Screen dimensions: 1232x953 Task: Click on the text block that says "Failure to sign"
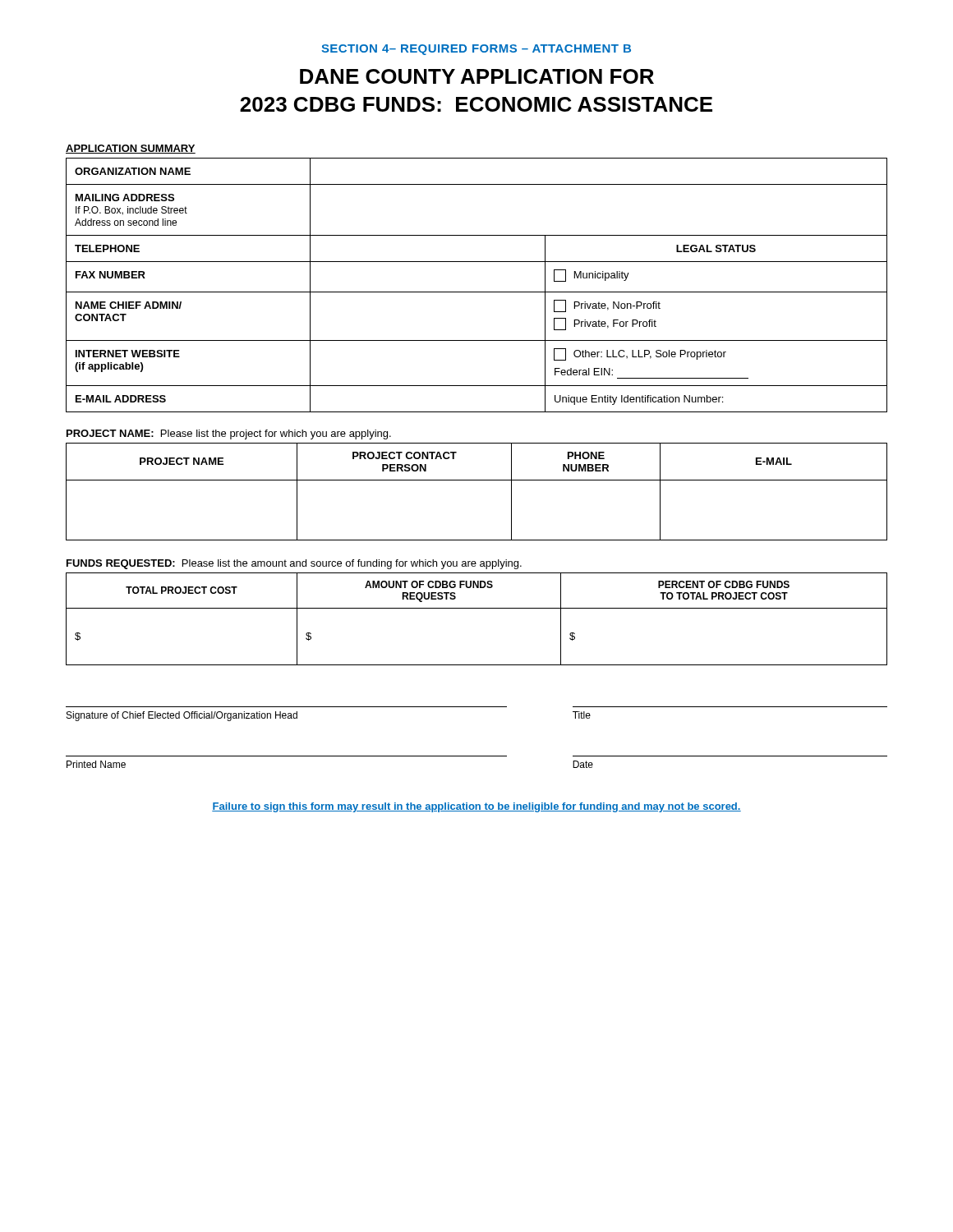[x=476, y=806]
